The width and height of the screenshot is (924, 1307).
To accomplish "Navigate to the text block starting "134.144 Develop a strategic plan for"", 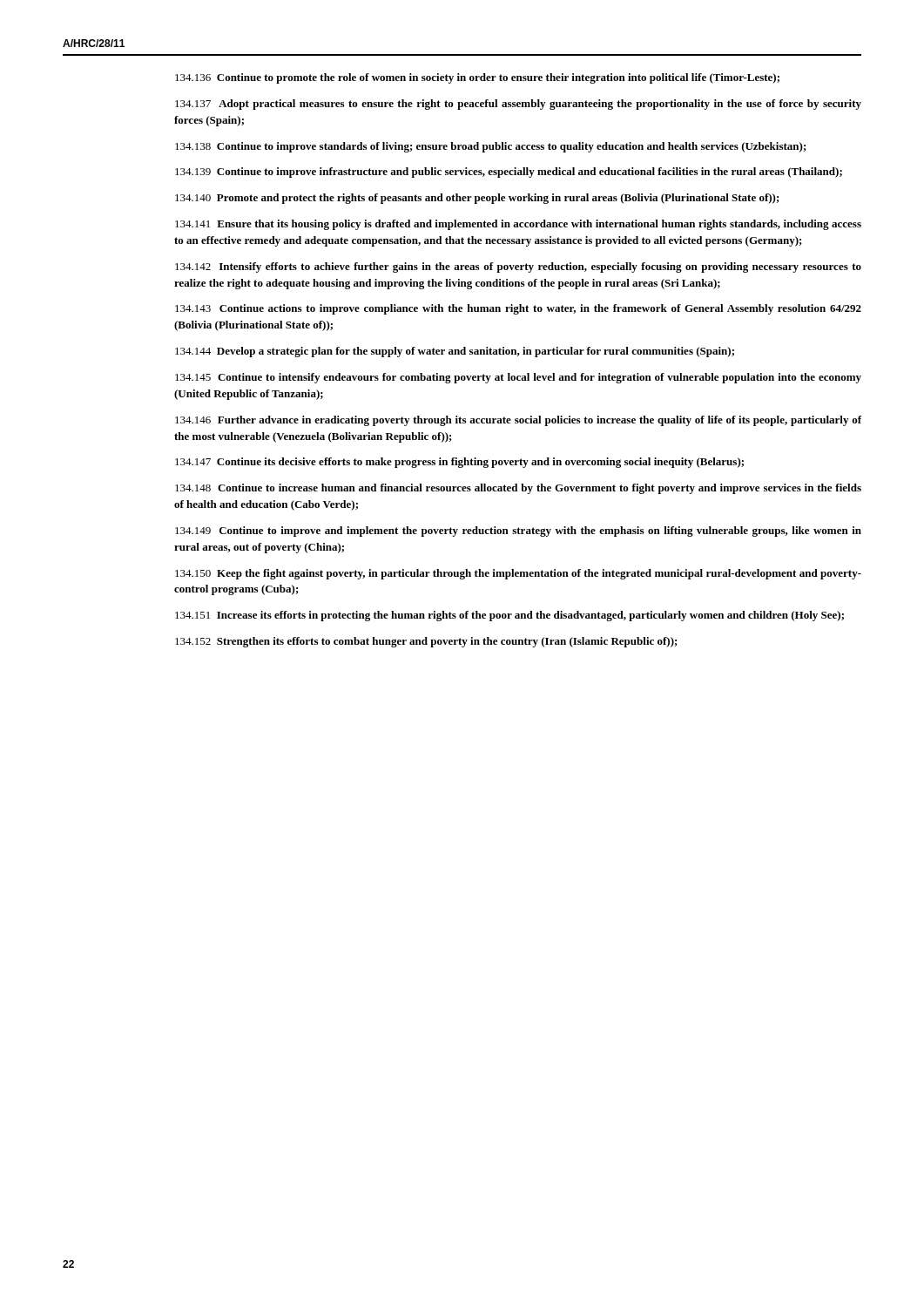I will click(455, 351).
